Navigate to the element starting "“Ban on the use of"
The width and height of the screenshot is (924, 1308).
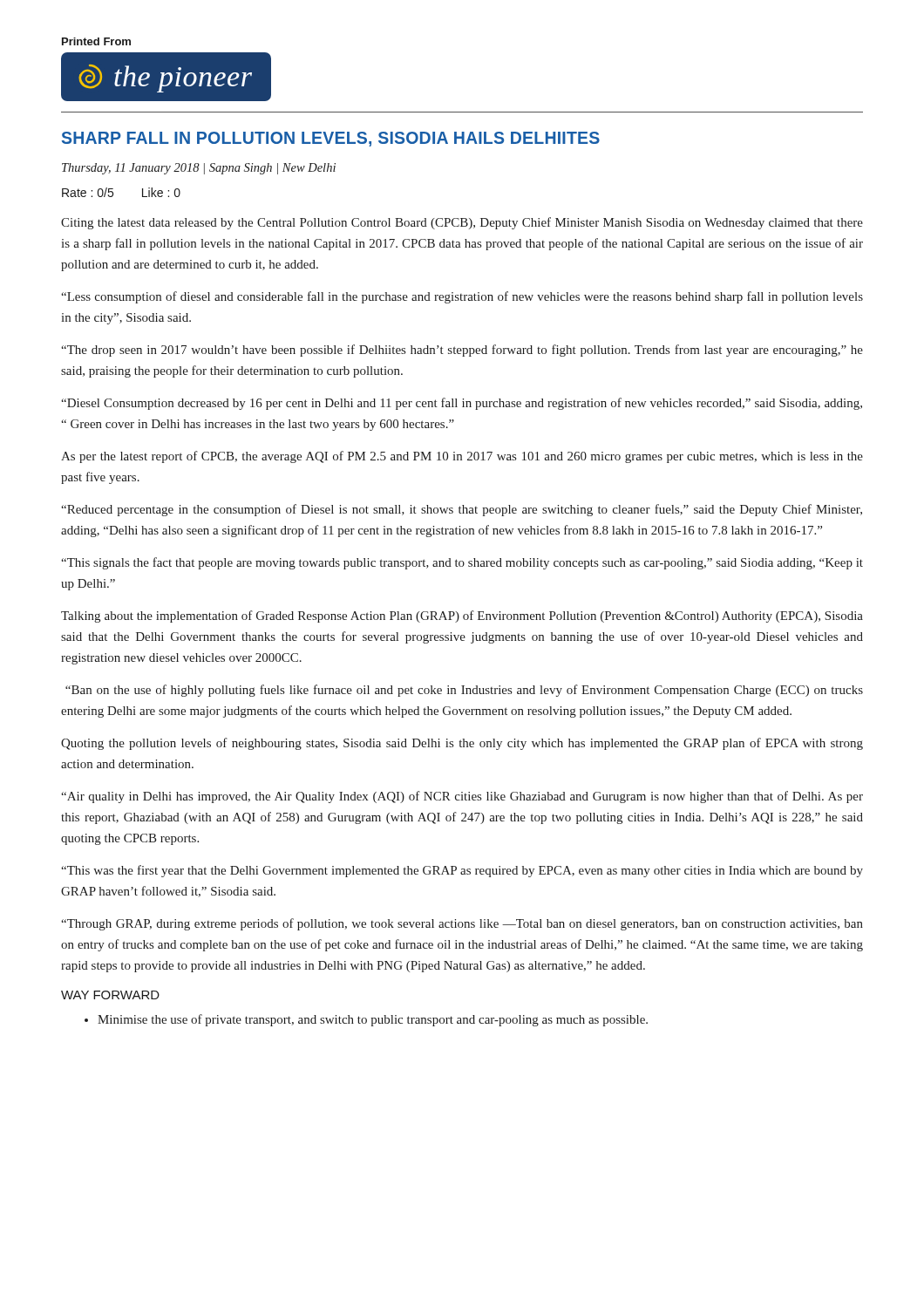(462, 700)
